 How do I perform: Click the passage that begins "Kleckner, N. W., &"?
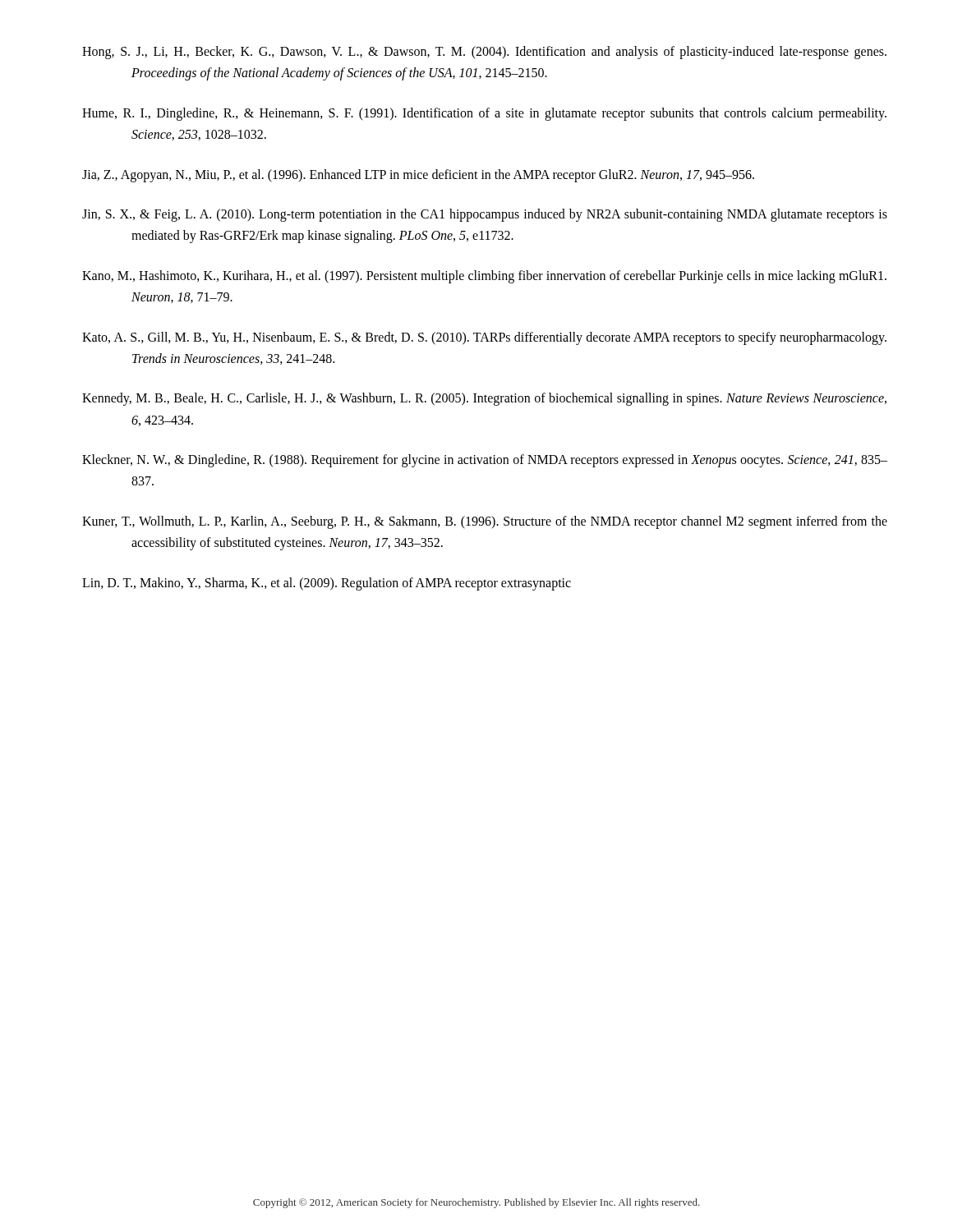tap(485, 470)
